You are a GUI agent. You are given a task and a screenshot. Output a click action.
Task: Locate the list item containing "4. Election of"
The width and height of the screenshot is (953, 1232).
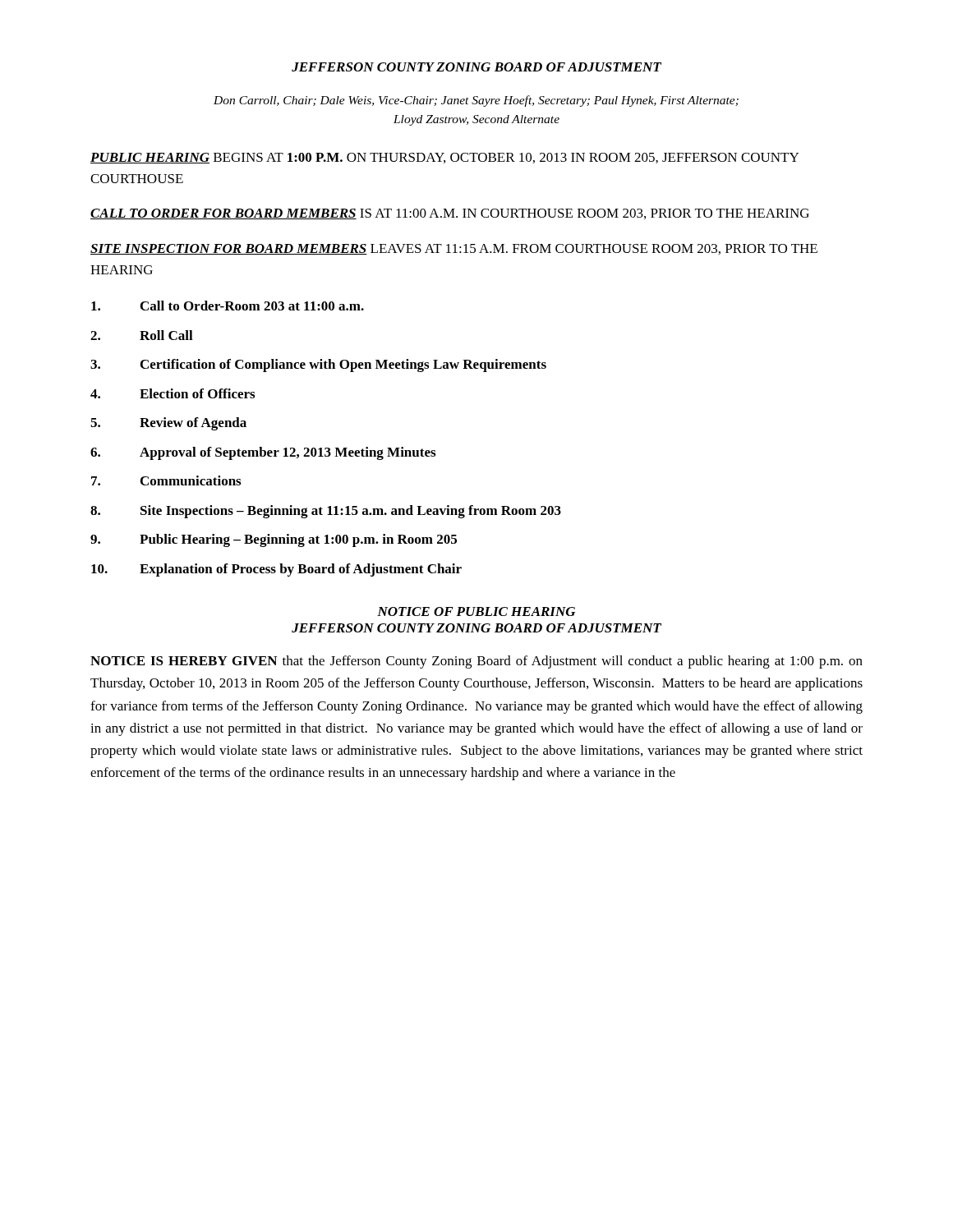click(x=173, y=394)
